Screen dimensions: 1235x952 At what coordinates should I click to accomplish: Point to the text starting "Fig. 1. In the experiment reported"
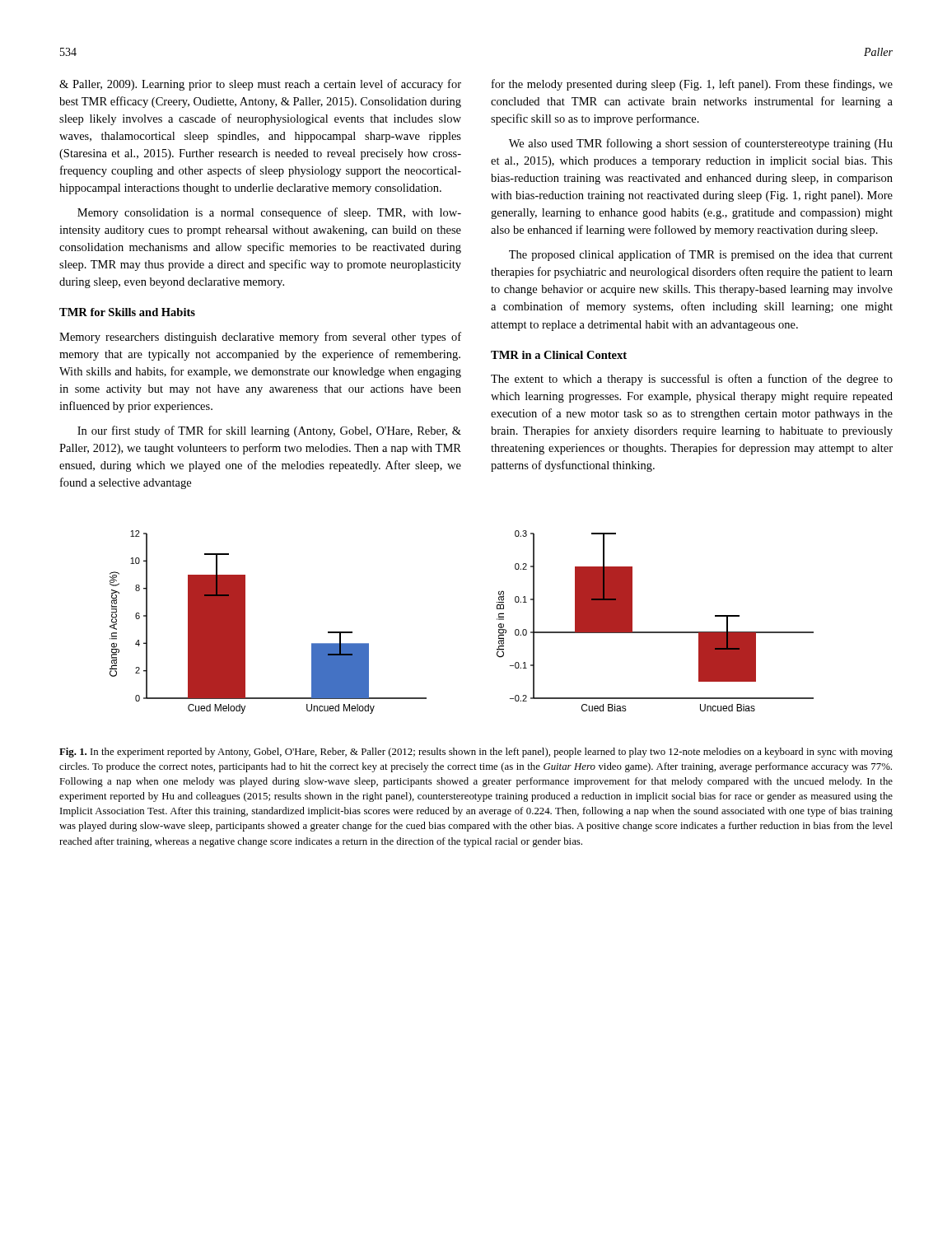tap(476, 796)
